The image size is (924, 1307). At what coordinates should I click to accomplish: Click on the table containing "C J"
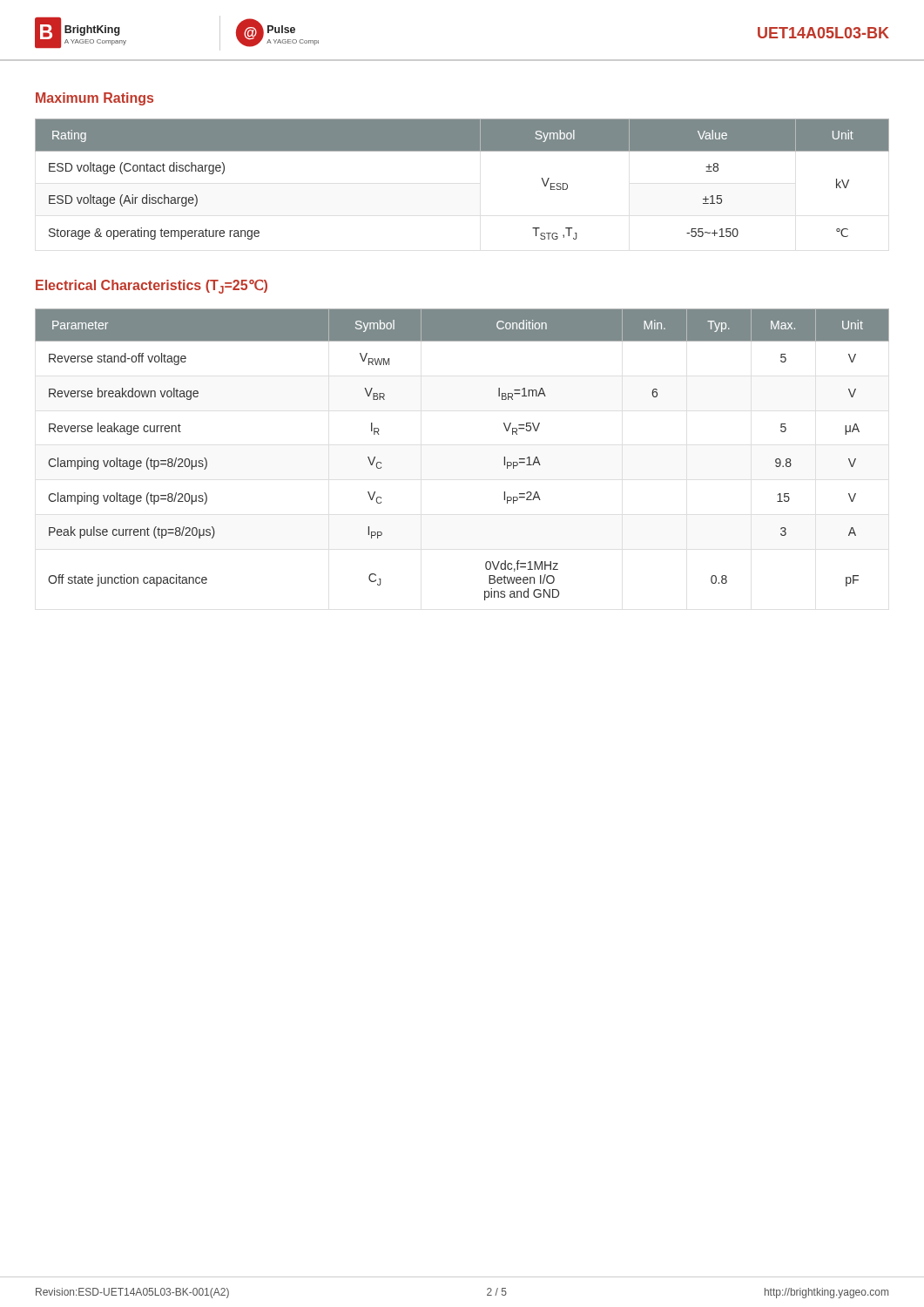coord(462,459)
